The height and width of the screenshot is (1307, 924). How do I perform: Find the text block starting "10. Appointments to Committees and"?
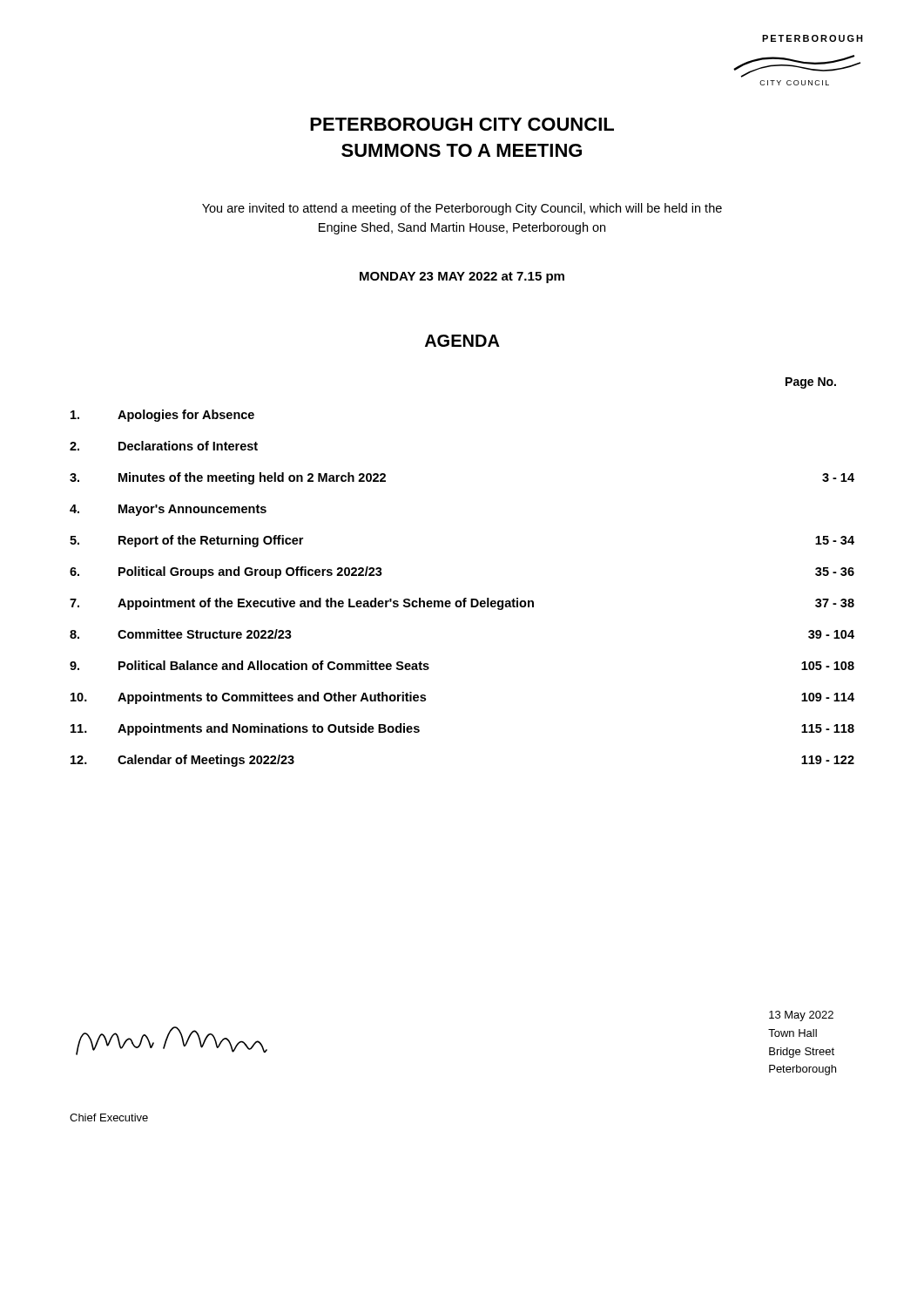pyautogui.click(x=274, y=698)
